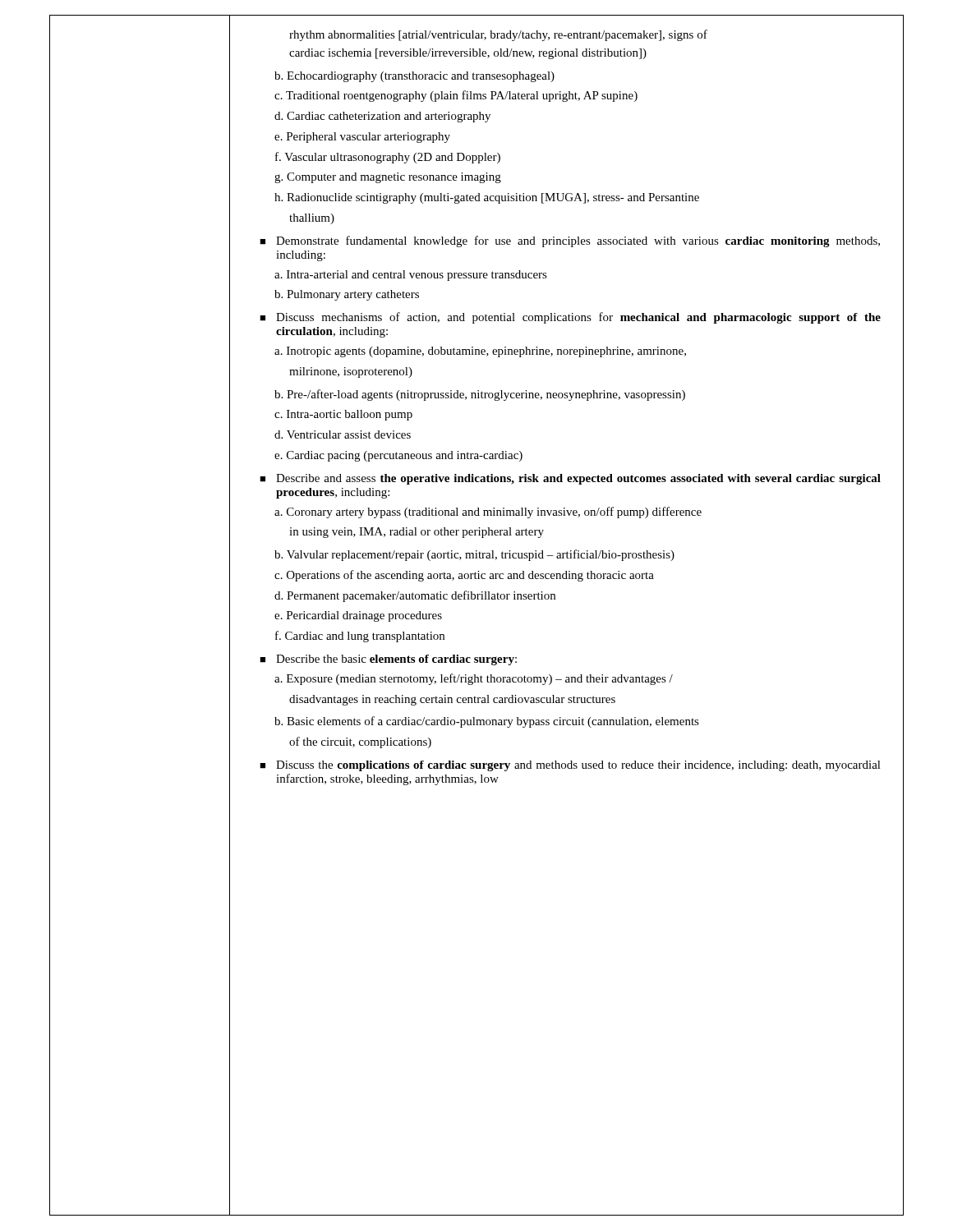Click on the list item that says "b. Basic elements of a cardiac/cardio-pulmonary"
The height and width of the screenshot is (1232, 953).
pyautogui.click(x=578, y=732)
